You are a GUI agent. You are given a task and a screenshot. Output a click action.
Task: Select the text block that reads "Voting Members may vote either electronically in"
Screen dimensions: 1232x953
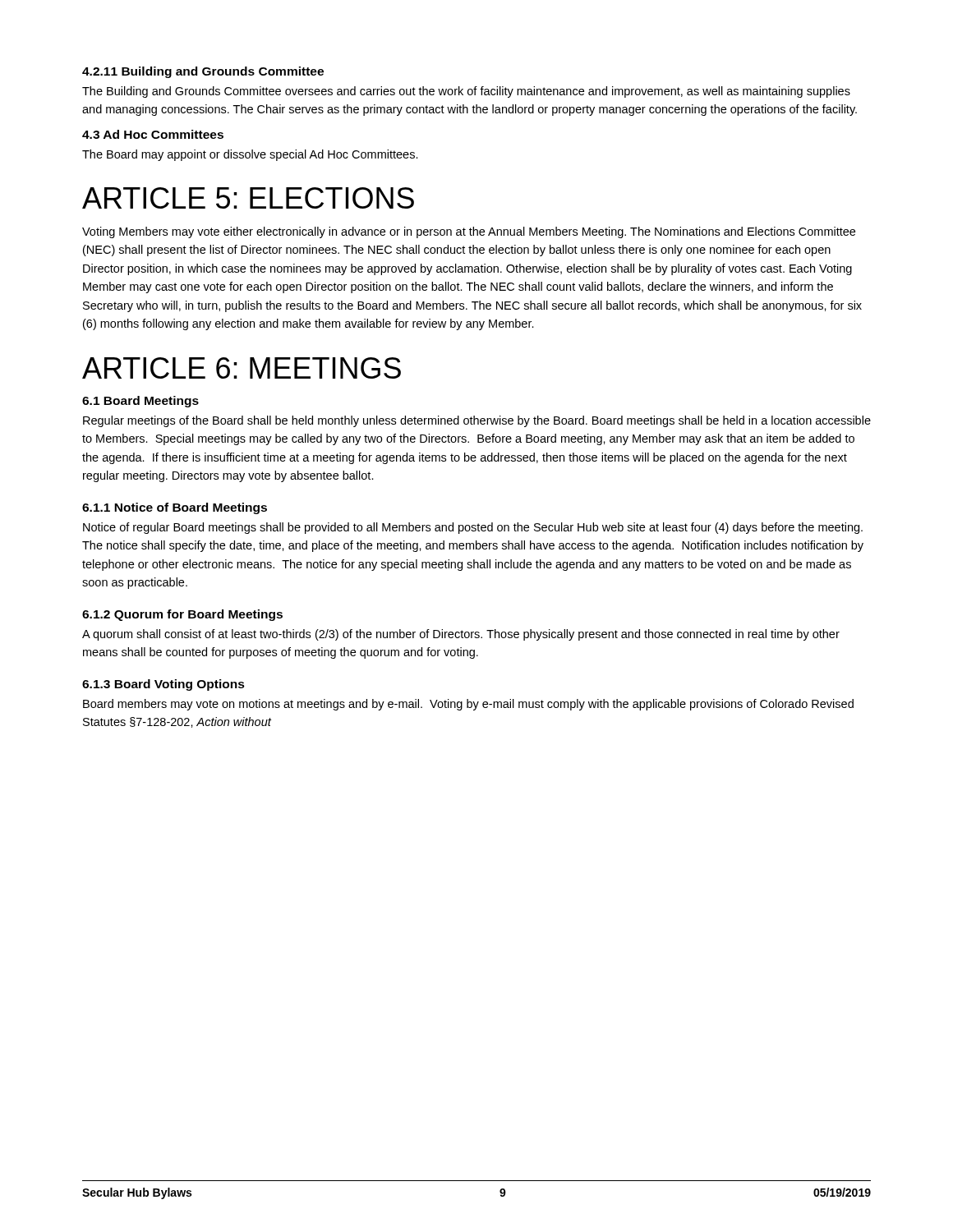(472, 278)
